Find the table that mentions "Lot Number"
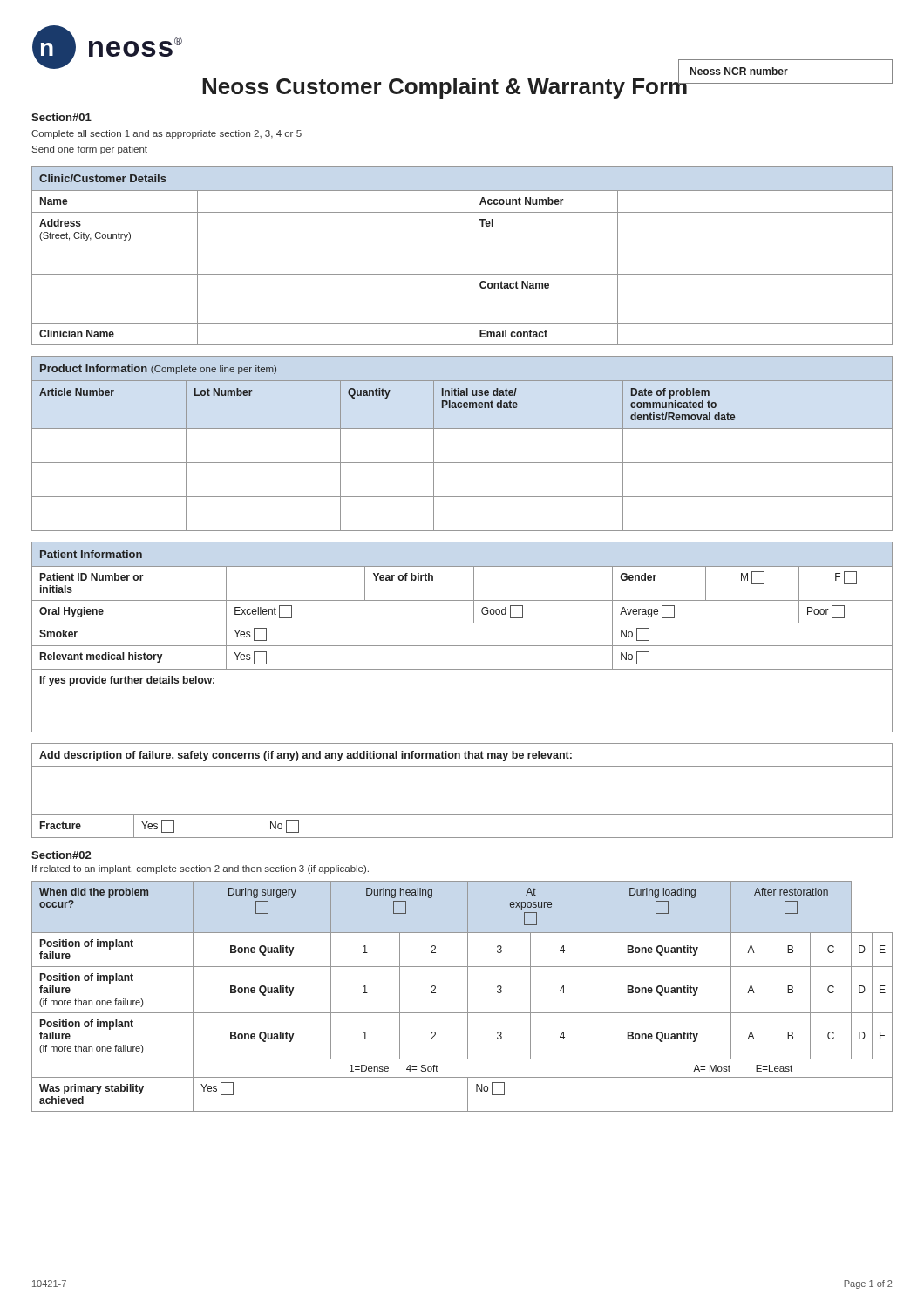Screen dimensions: 1308x924 [x=462, y=443]
